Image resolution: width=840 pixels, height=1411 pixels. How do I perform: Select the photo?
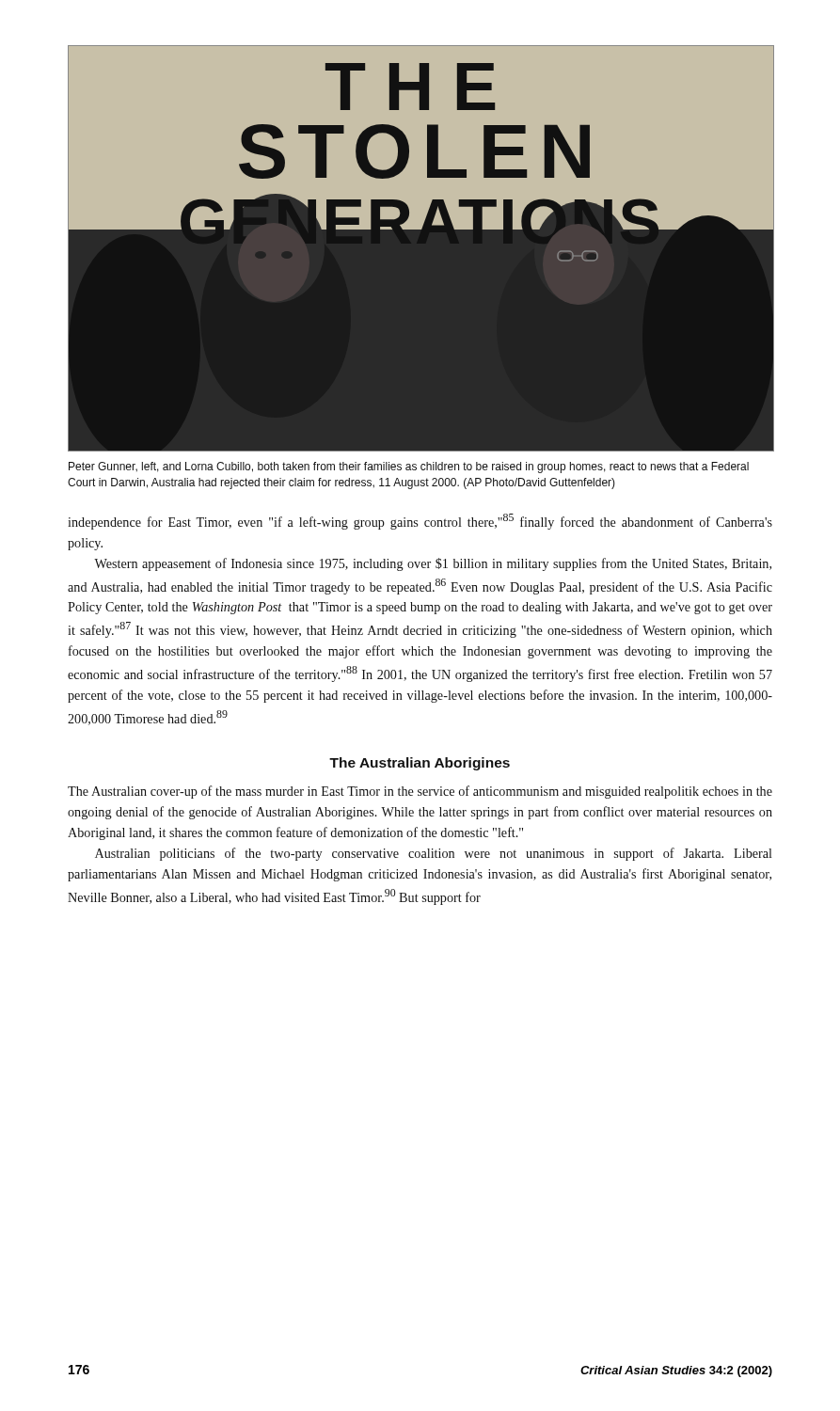click(421, 248)
